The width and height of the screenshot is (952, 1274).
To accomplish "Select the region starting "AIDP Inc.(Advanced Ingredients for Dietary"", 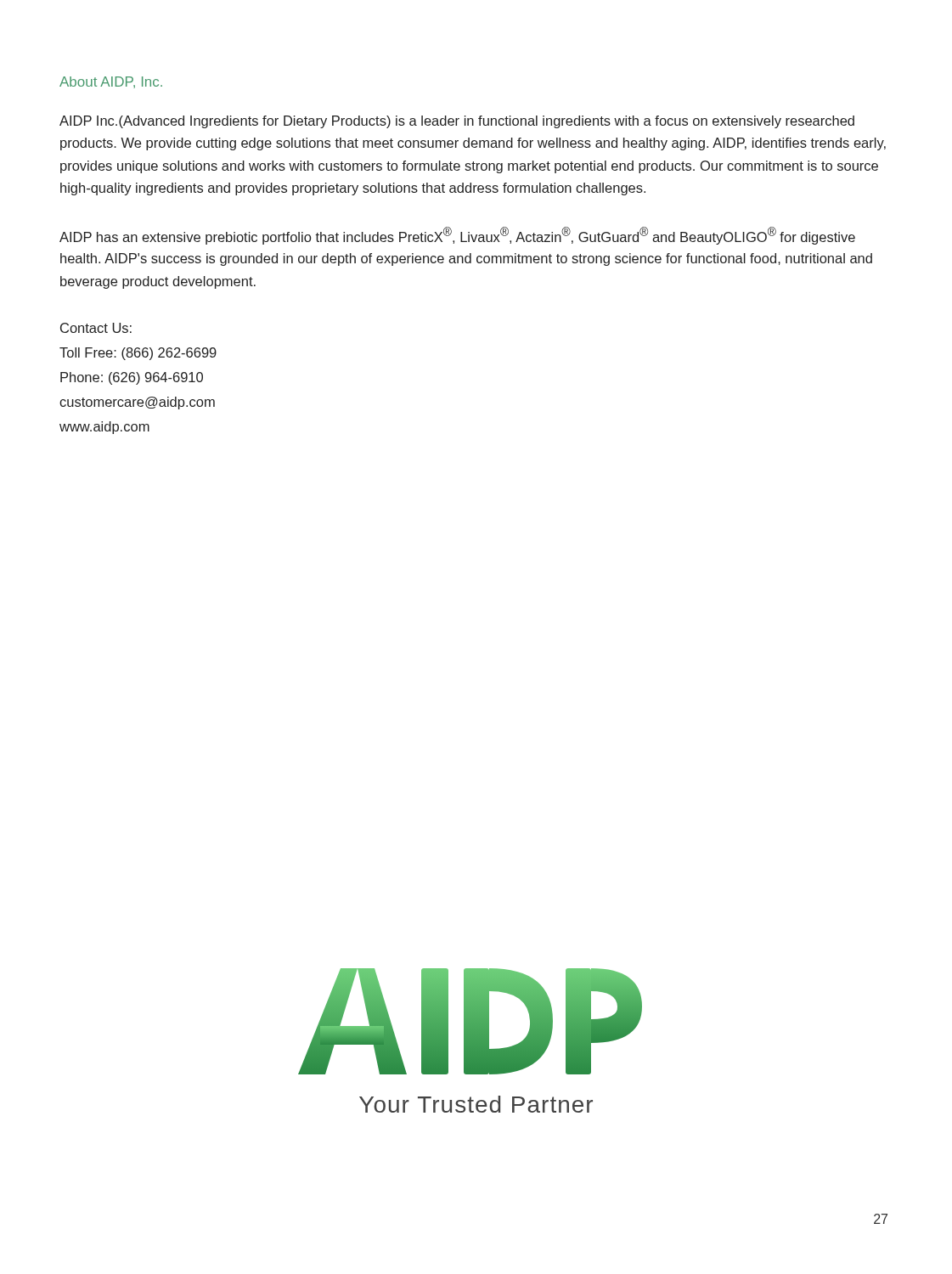I will (476, 154).
